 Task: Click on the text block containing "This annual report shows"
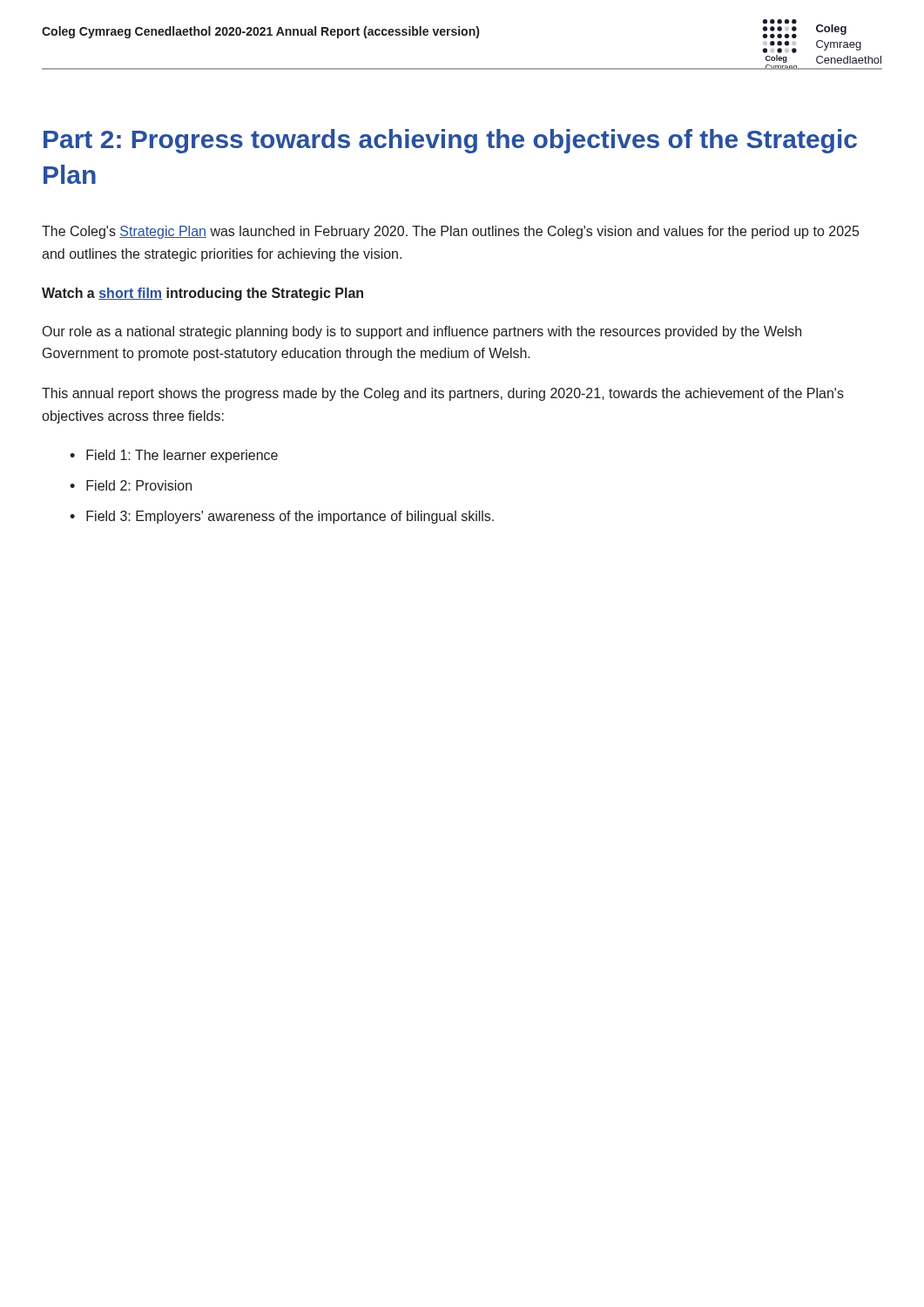[443, 405]
